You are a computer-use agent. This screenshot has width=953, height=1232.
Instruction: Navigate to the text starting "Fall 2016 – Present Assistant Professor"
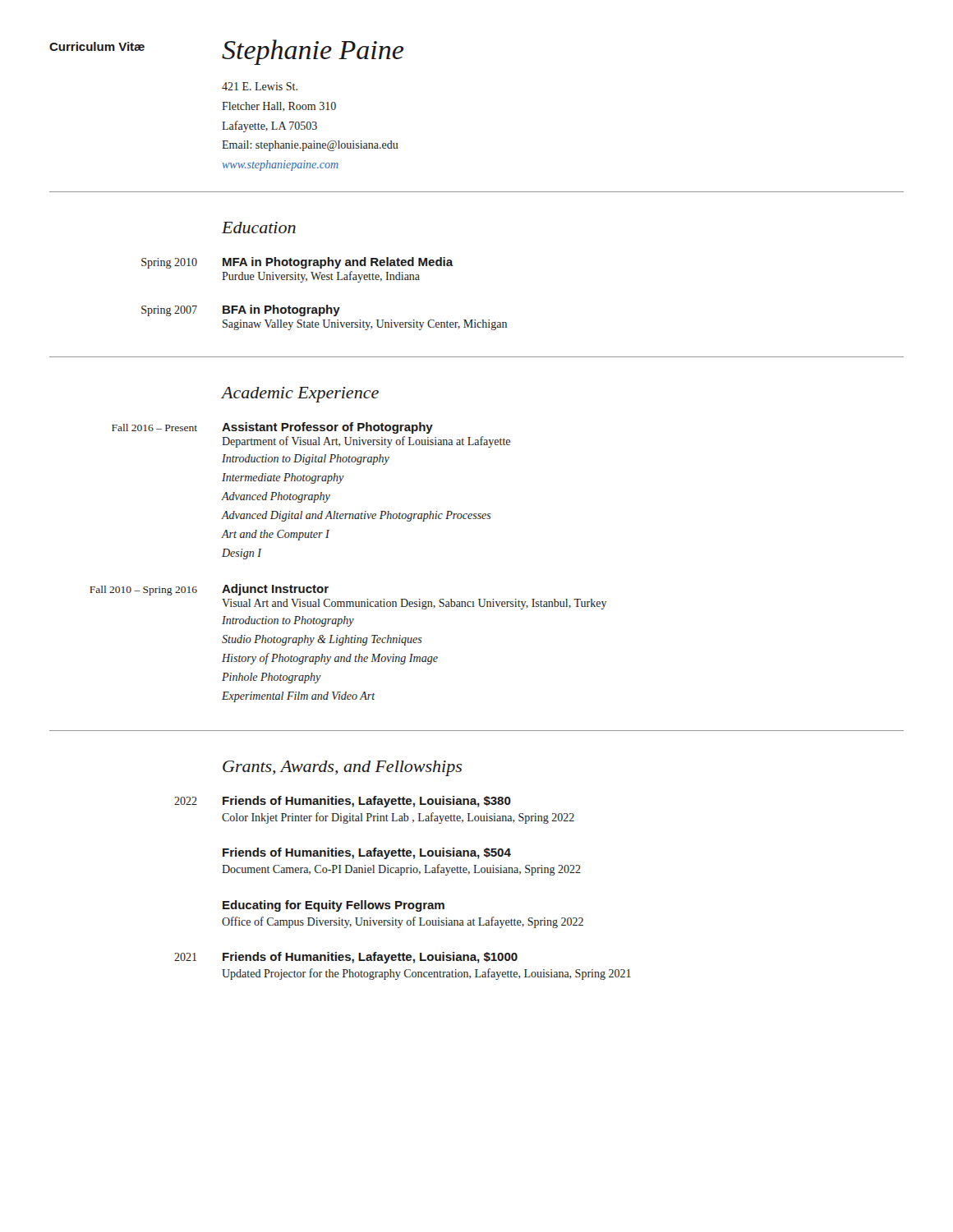tap(272, 428)
